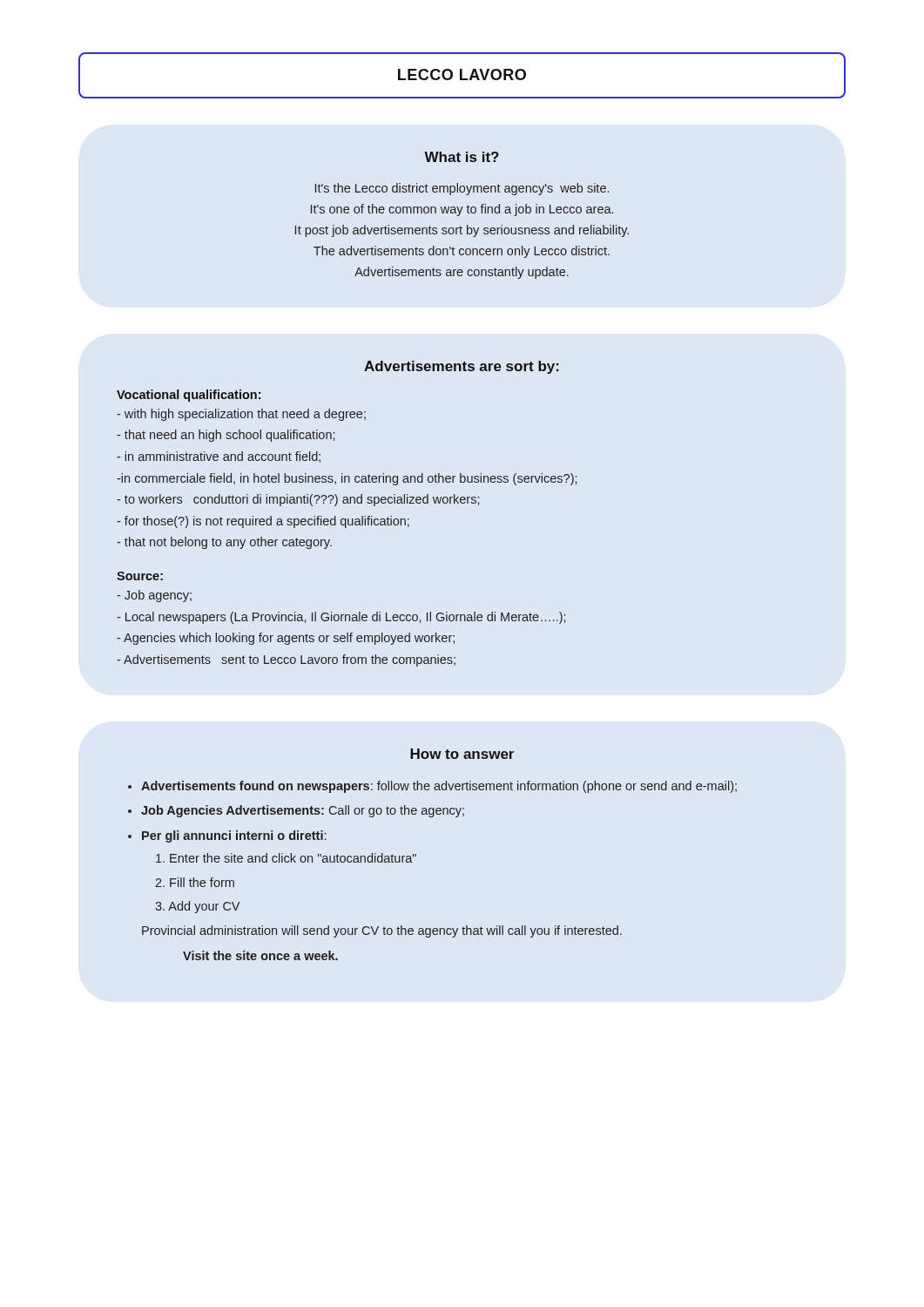Image resolution: width=924 pixels, height=1307 pixels.
Task: Click on the list item that reads "Per gli annunci interni o diretti: 1. Enter"
Action: [234, 836]
